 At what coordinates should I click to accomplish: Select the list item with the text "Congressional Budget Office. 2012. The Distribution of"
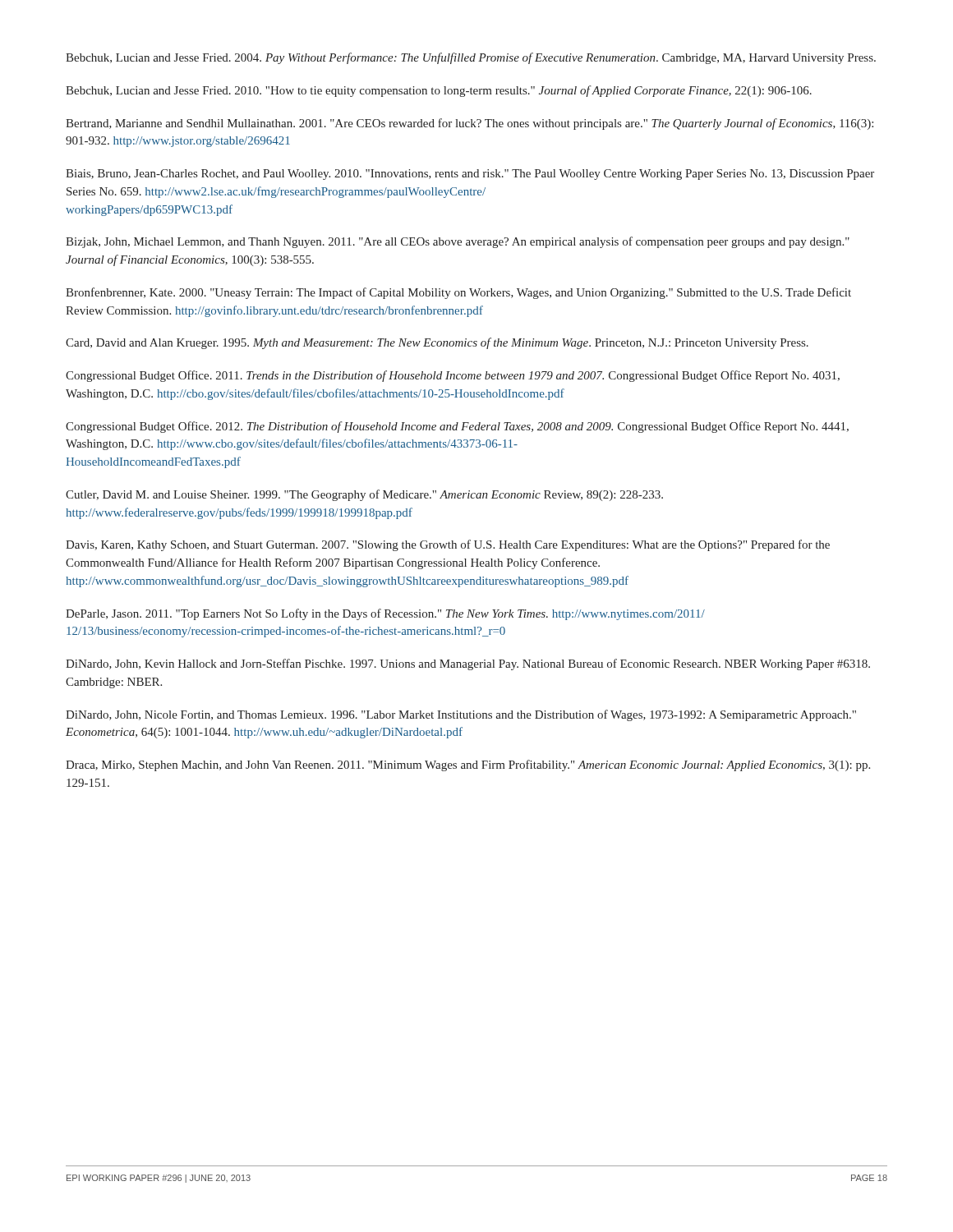click(458, 444)
